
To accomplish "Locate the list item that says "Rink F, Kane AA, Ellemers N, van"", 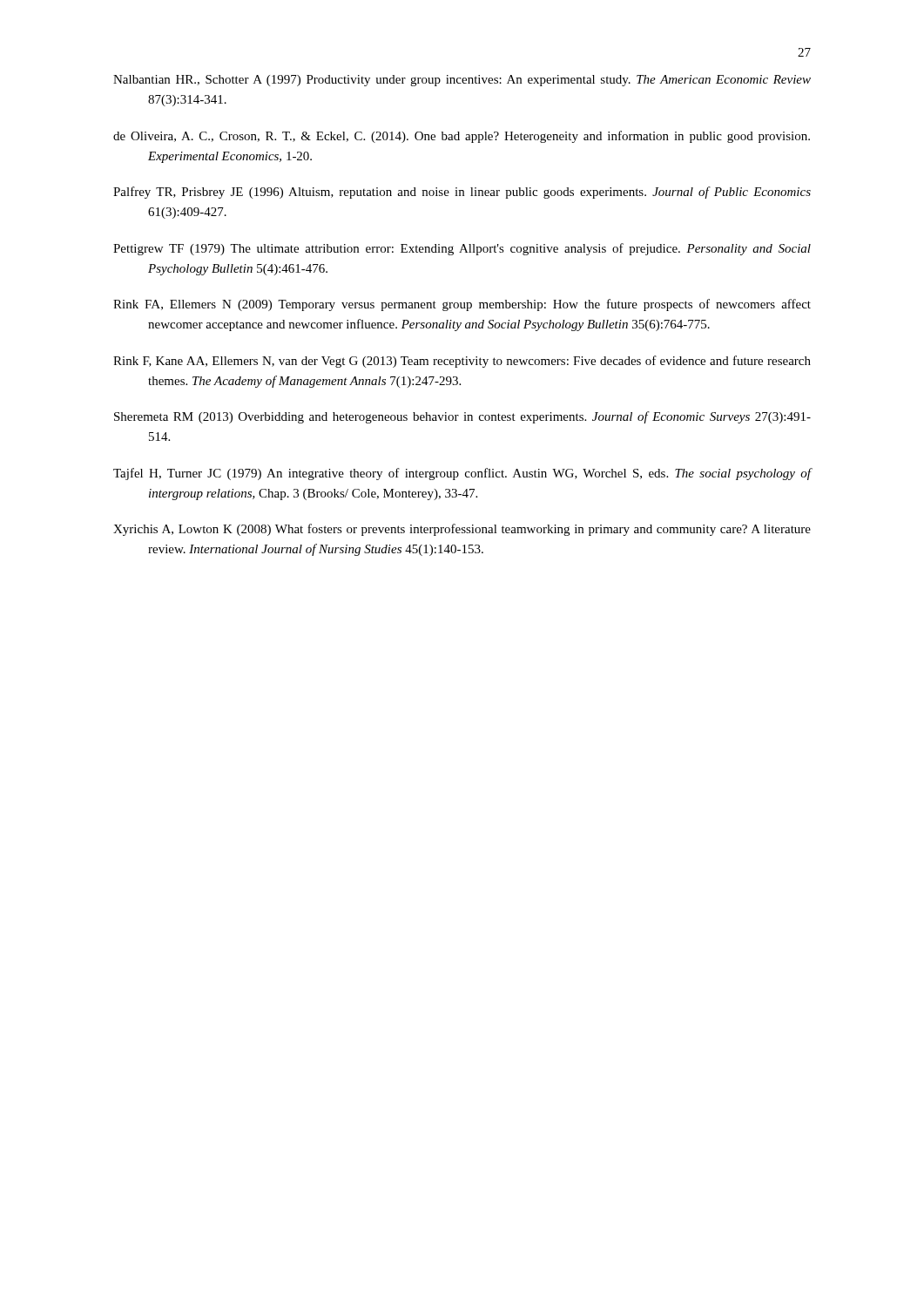I will tap(462, 370).
